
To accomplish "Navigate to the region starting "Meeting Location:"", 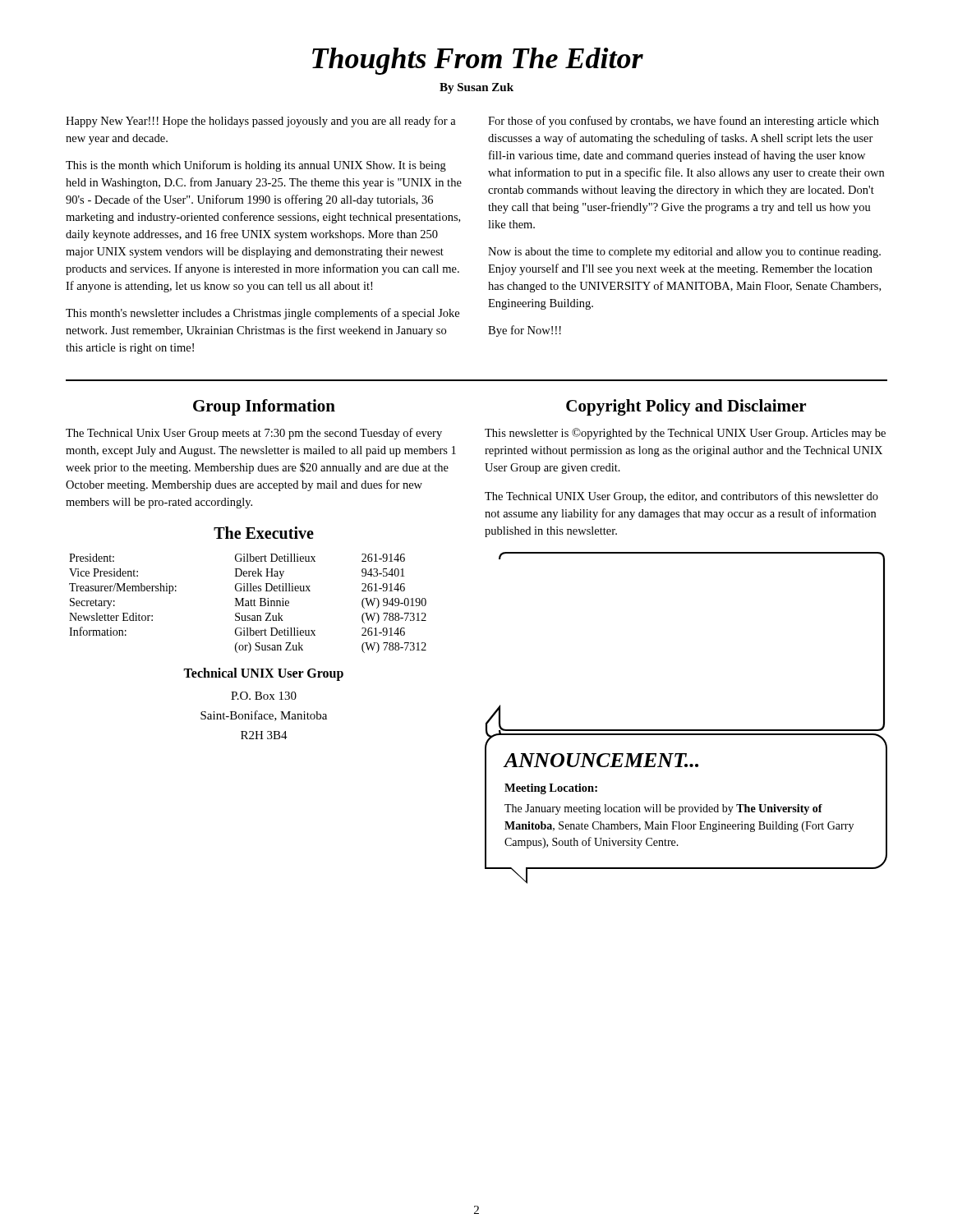I will click(x=551, y=788).
